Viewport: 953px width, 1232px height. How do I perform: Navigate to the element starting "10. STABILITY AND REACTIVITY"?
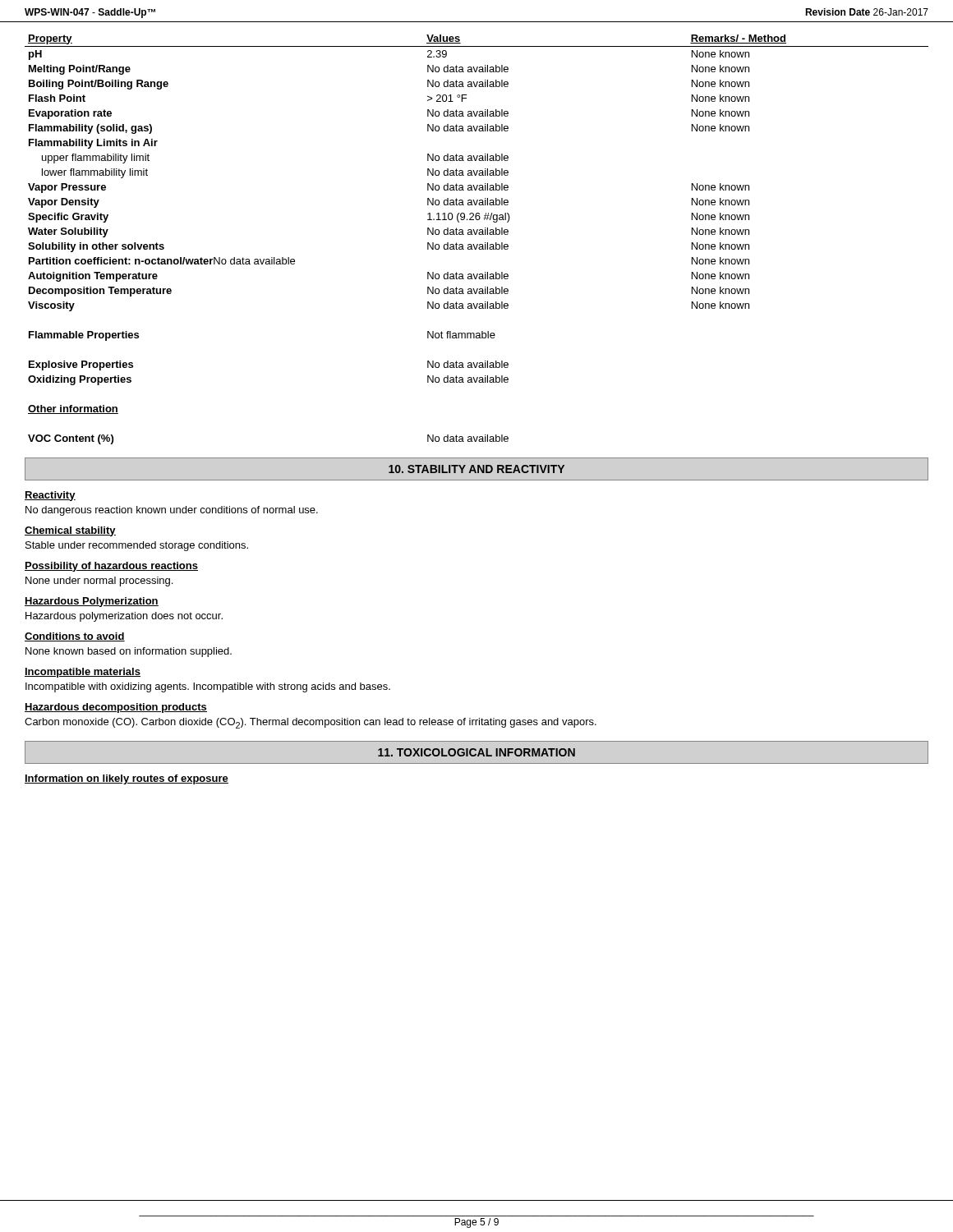pyautogui.click(x=476, y=469)
